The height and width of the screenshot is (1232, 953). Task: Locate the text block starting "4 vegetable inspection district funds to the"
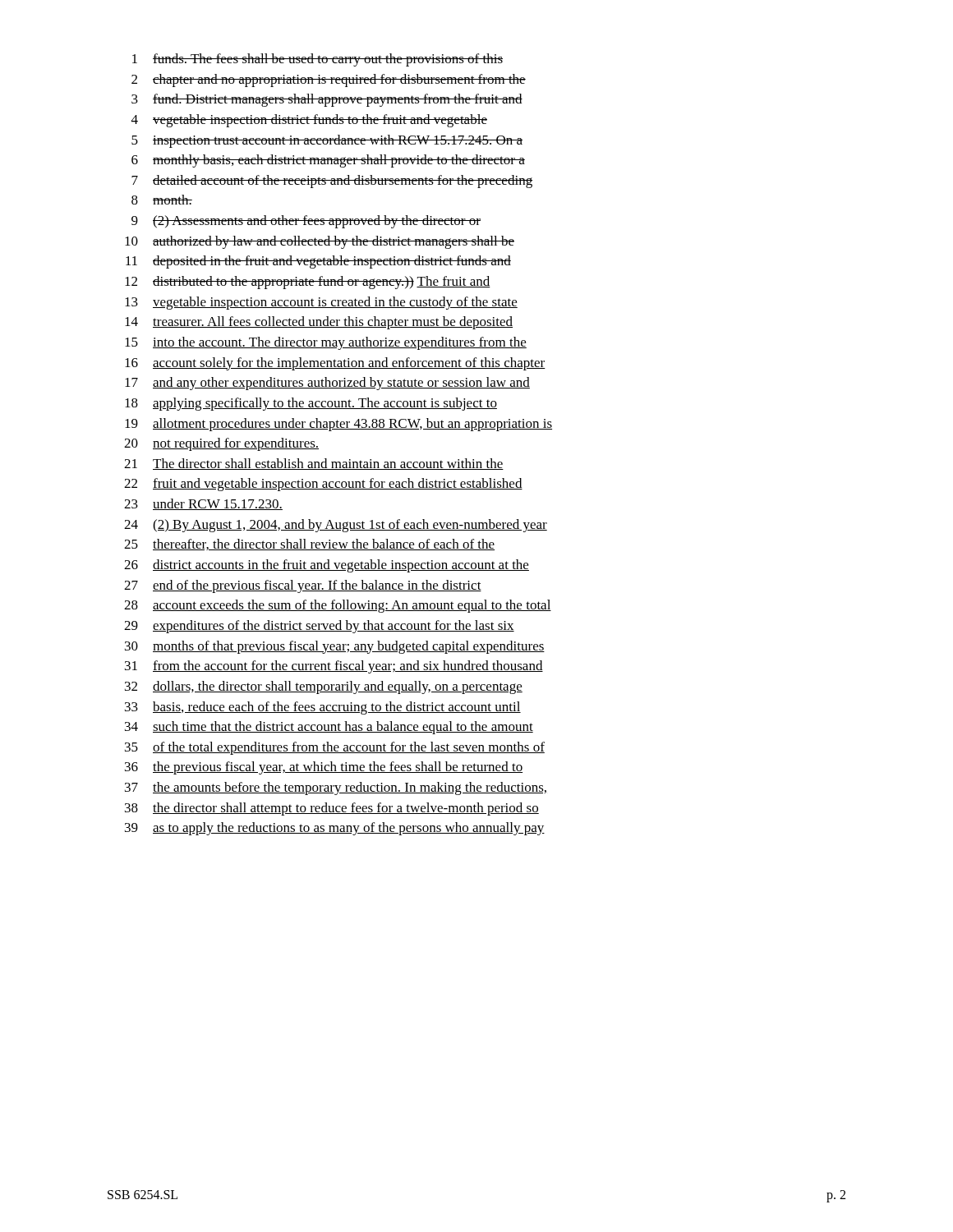click(476, 120)
